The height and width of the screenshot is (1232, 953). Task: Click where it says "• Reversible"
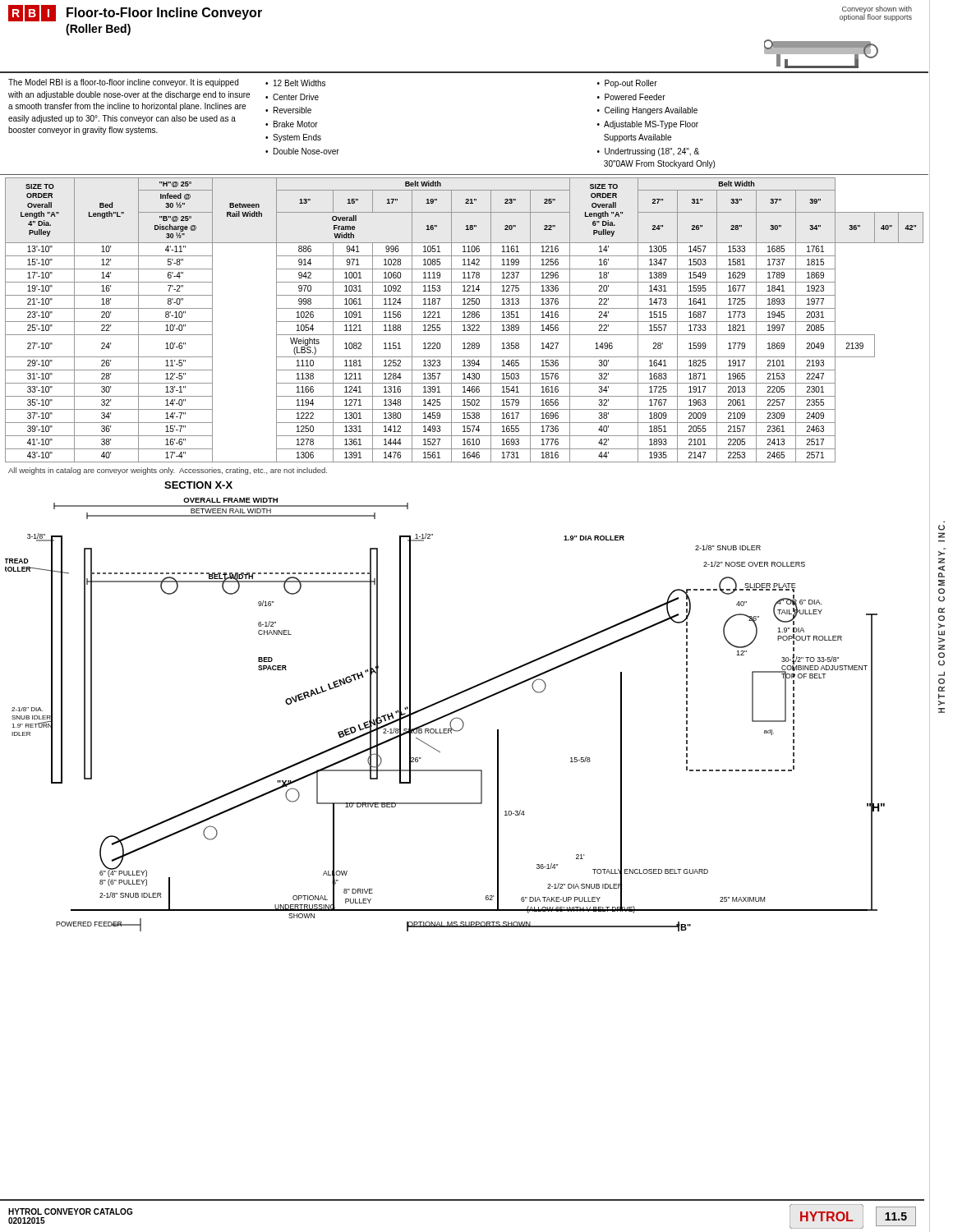point(288,110)
